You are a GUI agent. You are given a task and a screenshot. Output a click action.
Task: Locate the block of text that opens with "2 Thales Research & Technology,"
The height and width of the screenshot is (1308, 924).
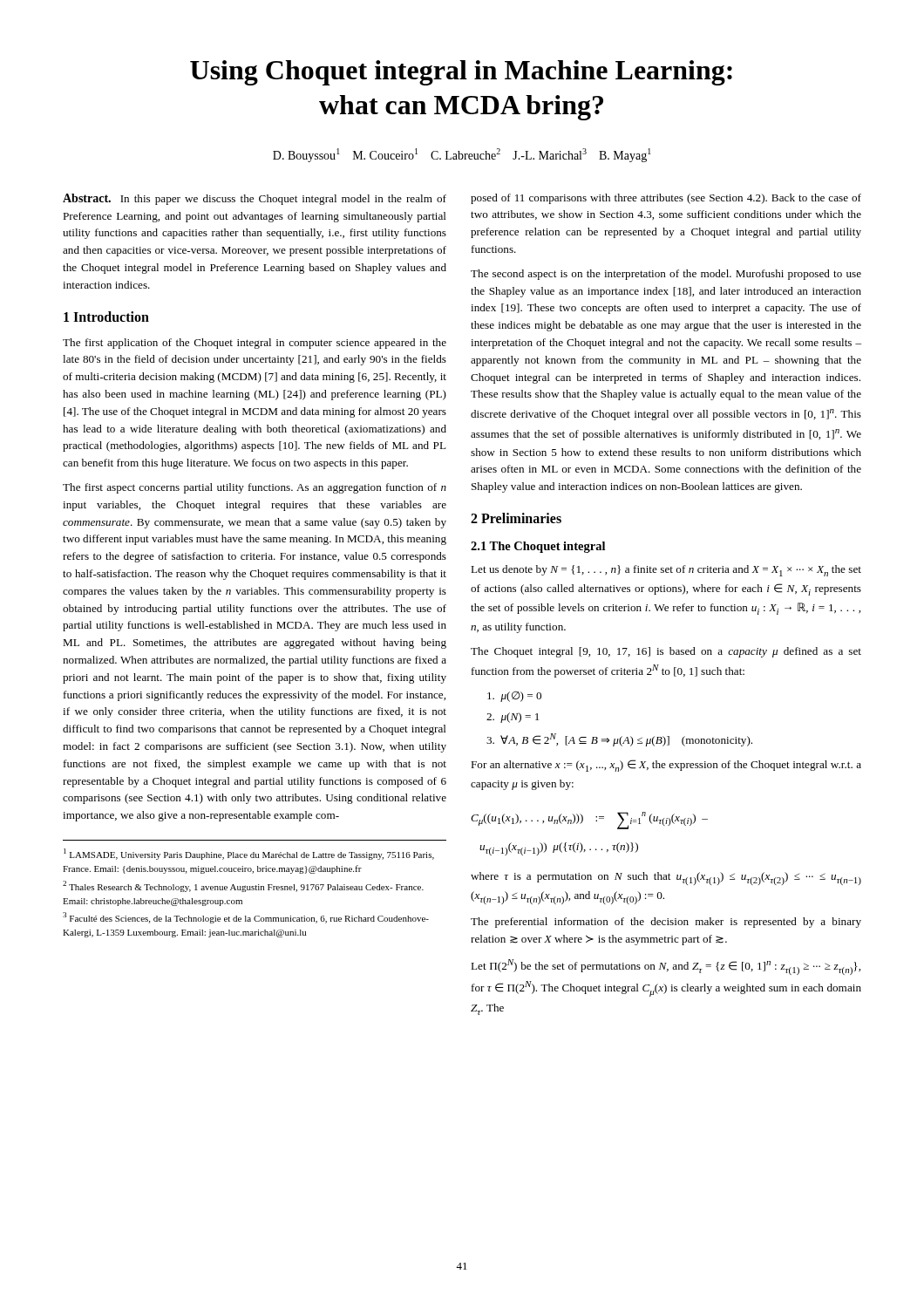click(243, 892)
